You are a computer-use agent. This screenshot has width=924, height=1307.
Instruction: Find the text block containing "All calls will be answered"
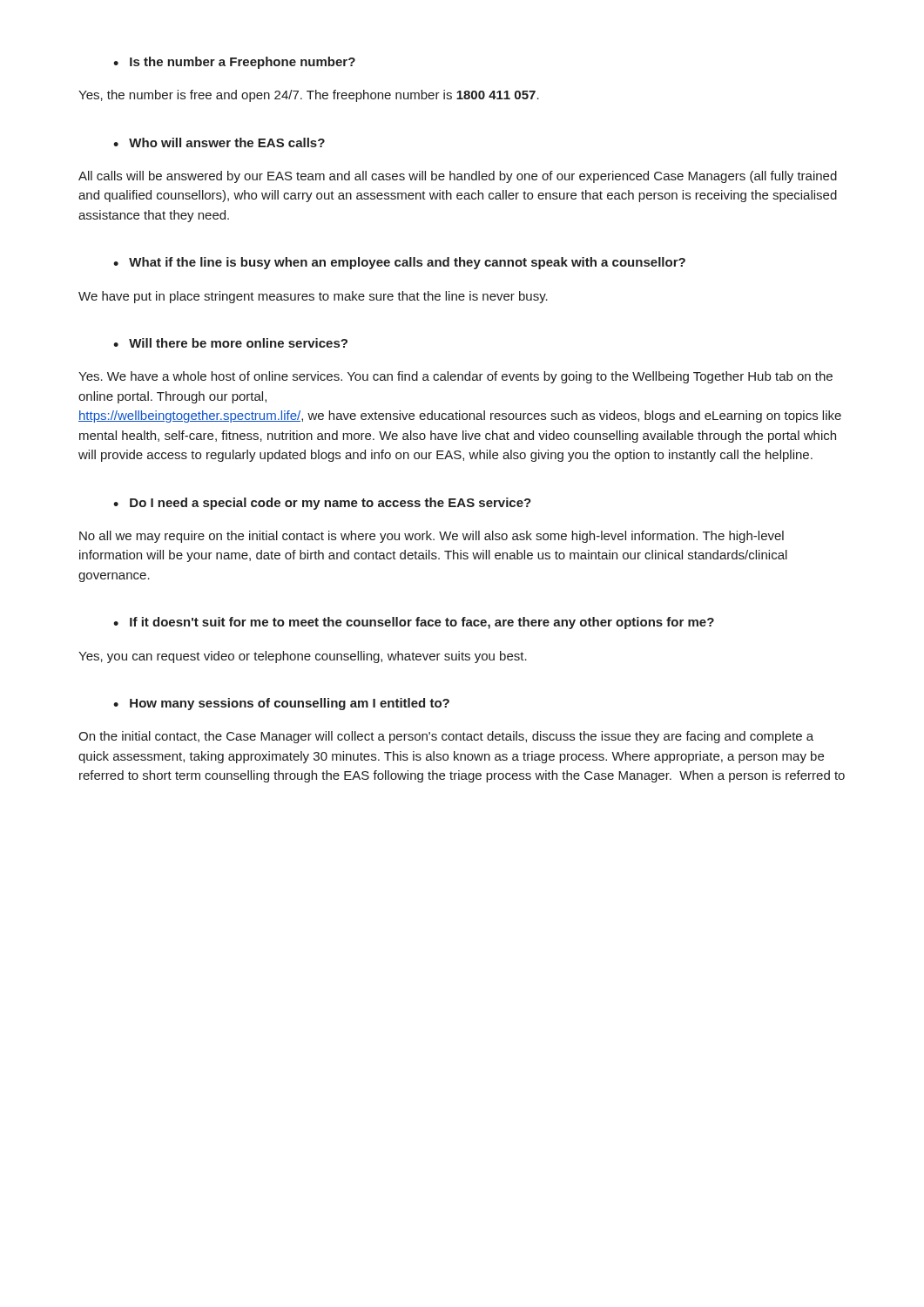coord(458,195)
